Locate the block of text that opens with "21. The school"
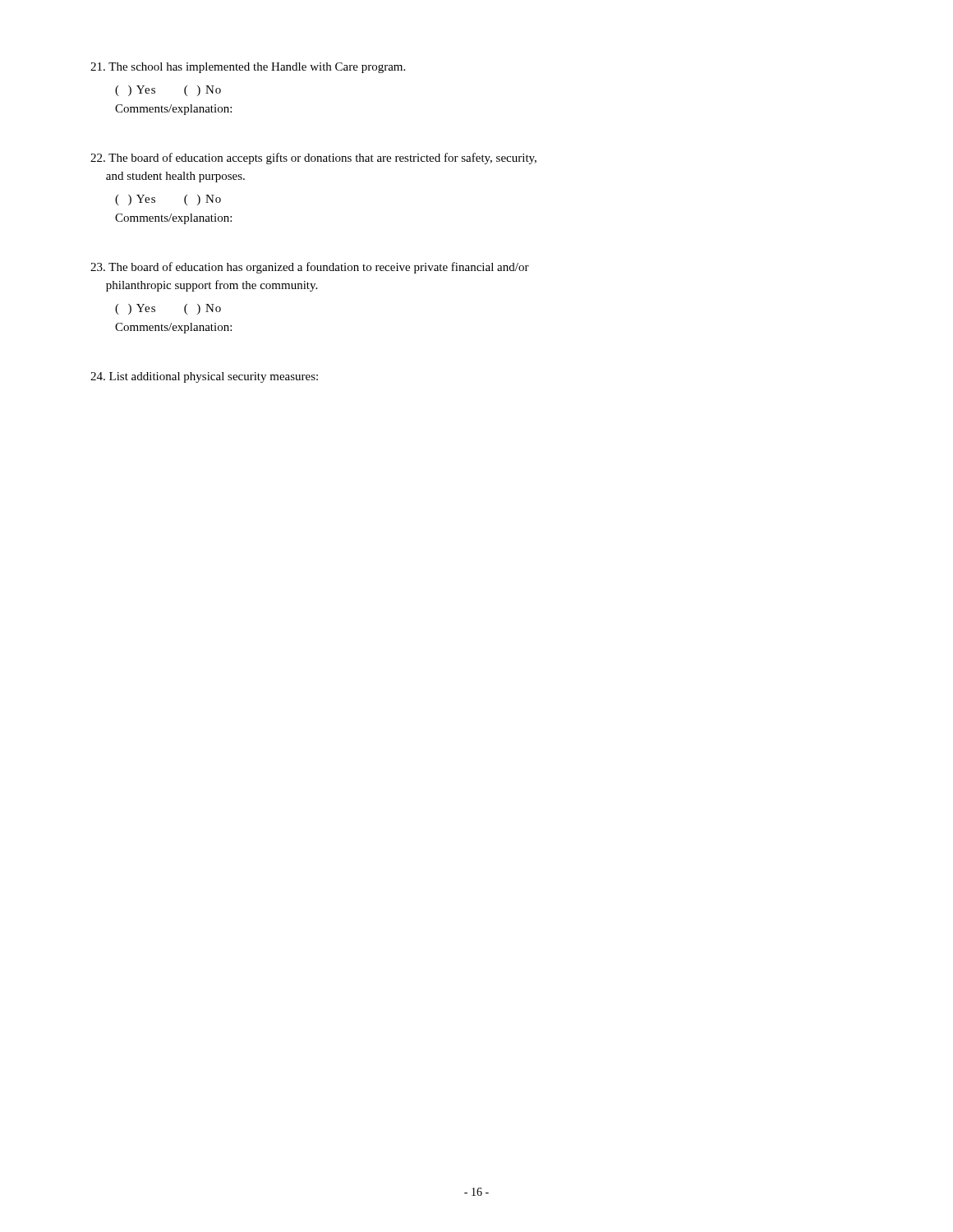 pyautogui.click(x=248, y=68)
